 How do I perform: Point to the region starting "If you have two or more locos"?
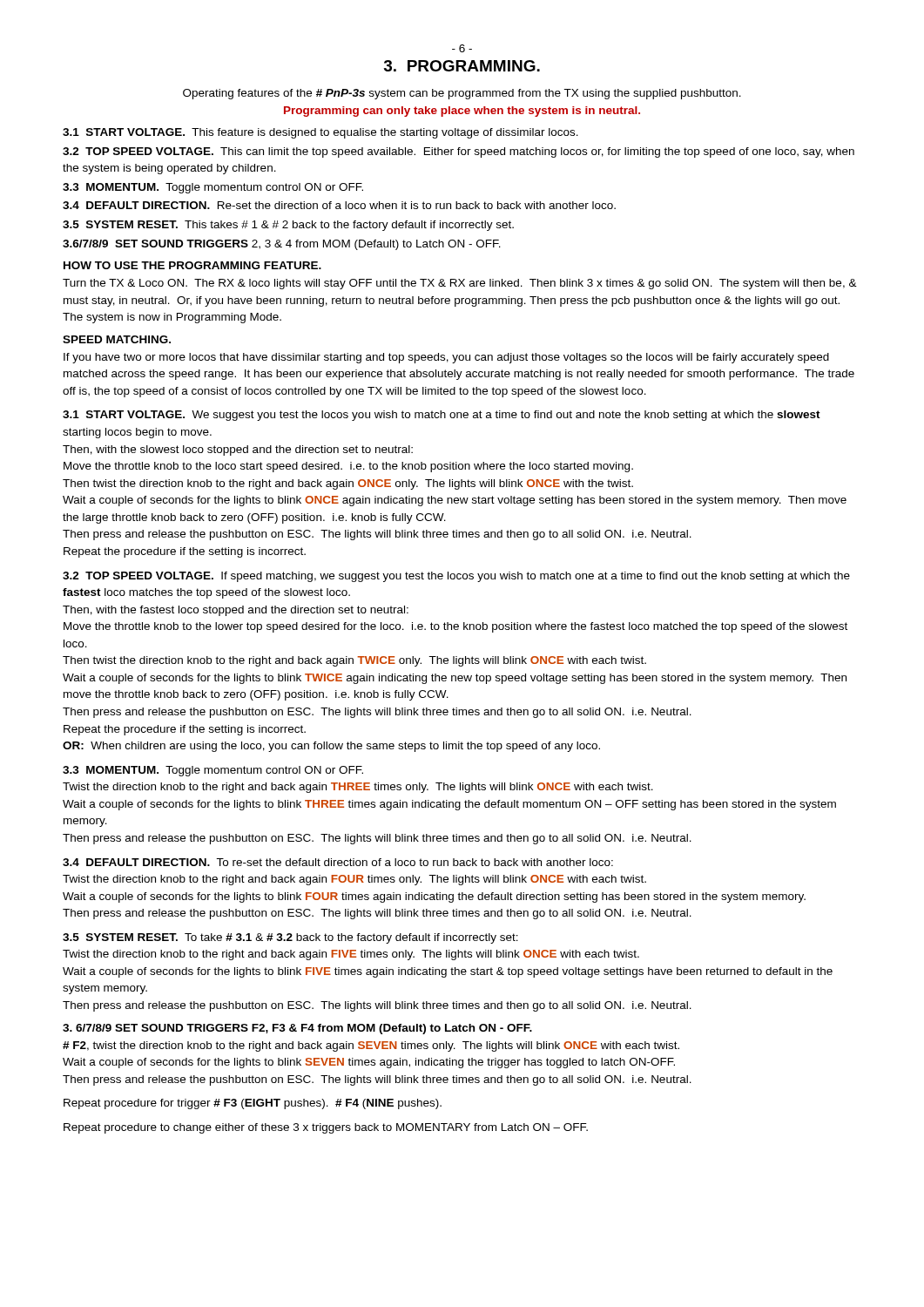pos(459,374)
